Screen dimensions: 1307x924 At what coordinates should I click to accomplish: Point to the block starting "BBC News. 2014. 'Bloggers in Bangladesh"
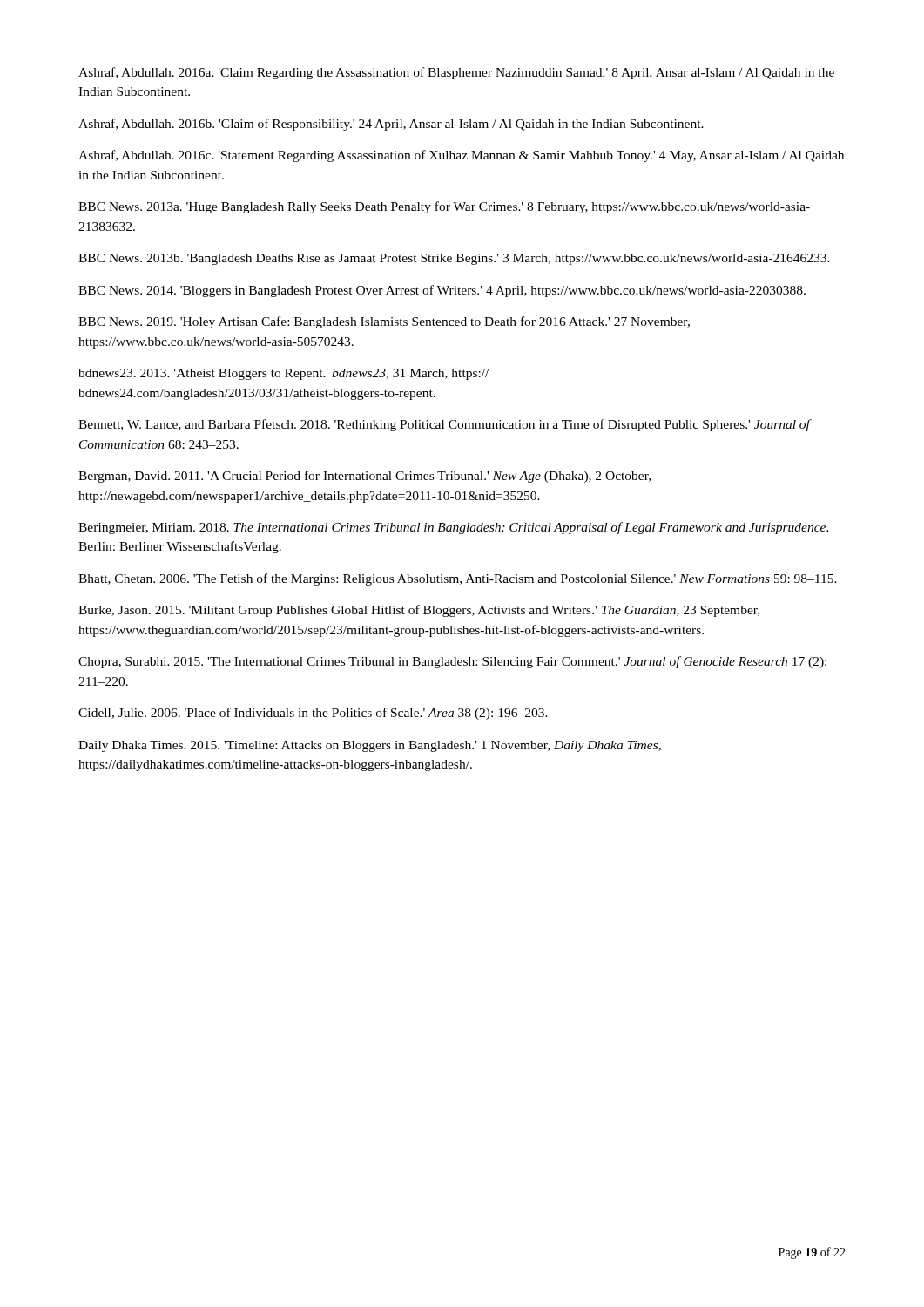pos(442,290)
